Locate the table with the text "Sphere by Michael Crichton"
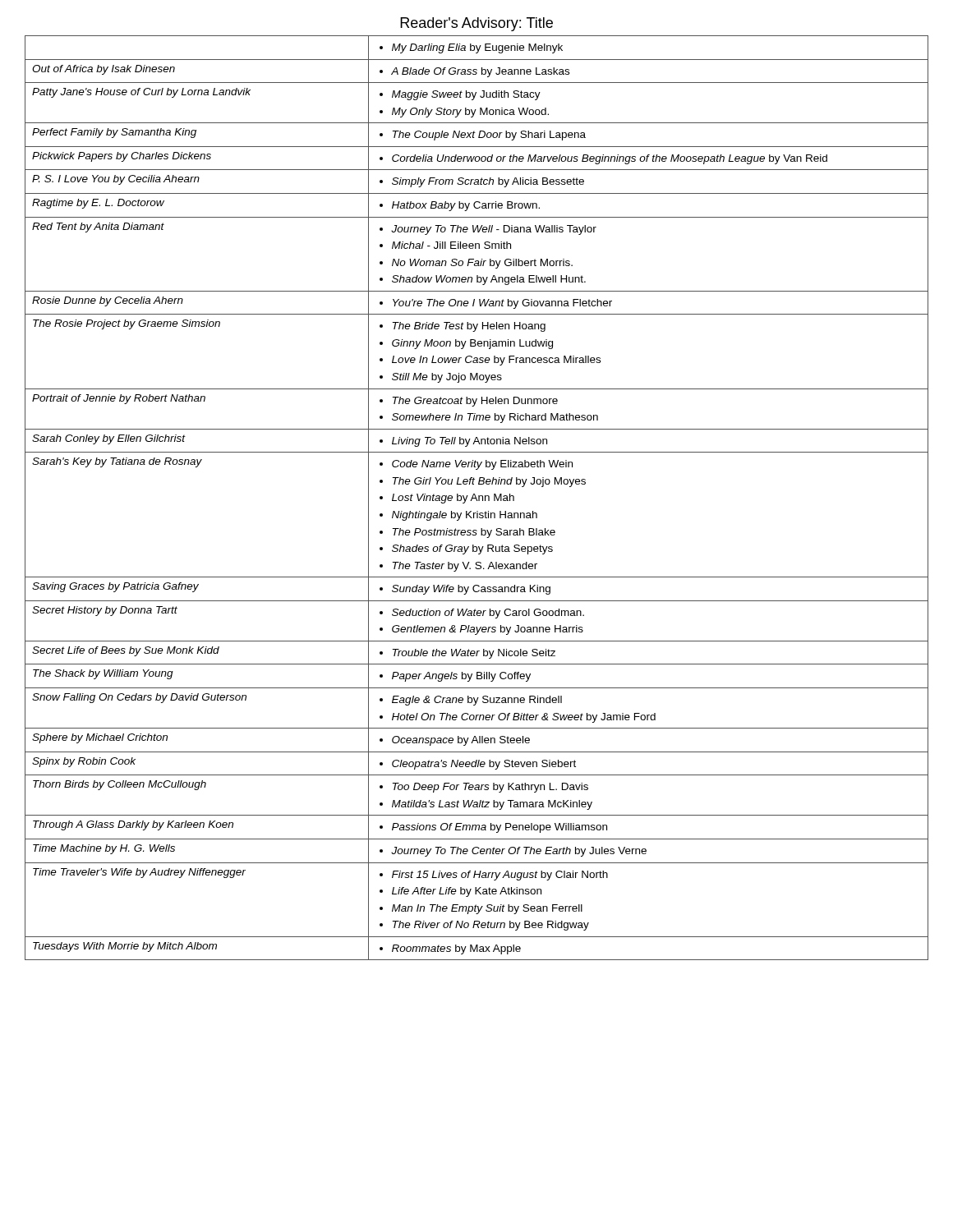This screenshot has height=1232, width=953. point(476,498)
